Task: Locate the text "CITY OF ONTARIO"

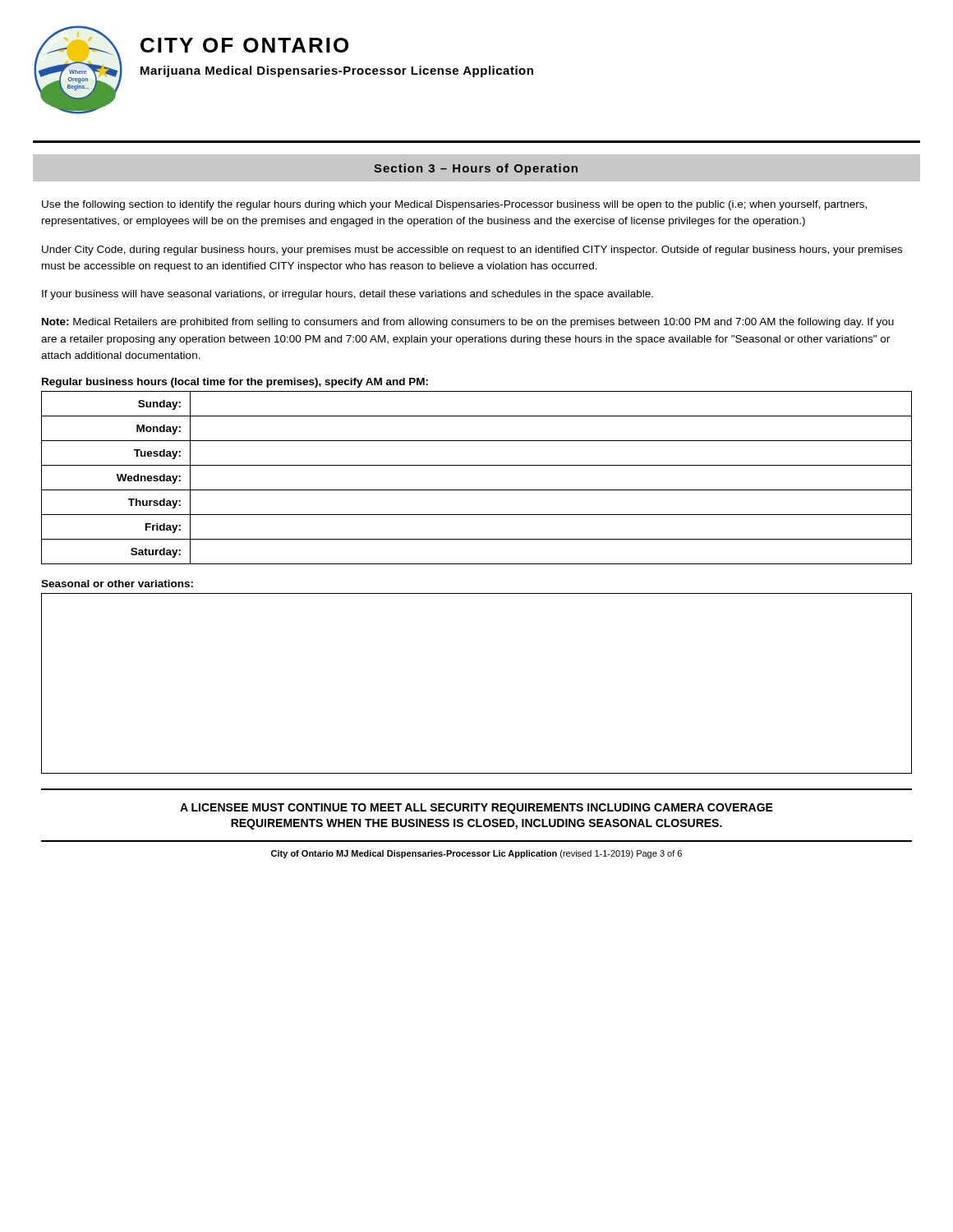Action: click(245, 45)
